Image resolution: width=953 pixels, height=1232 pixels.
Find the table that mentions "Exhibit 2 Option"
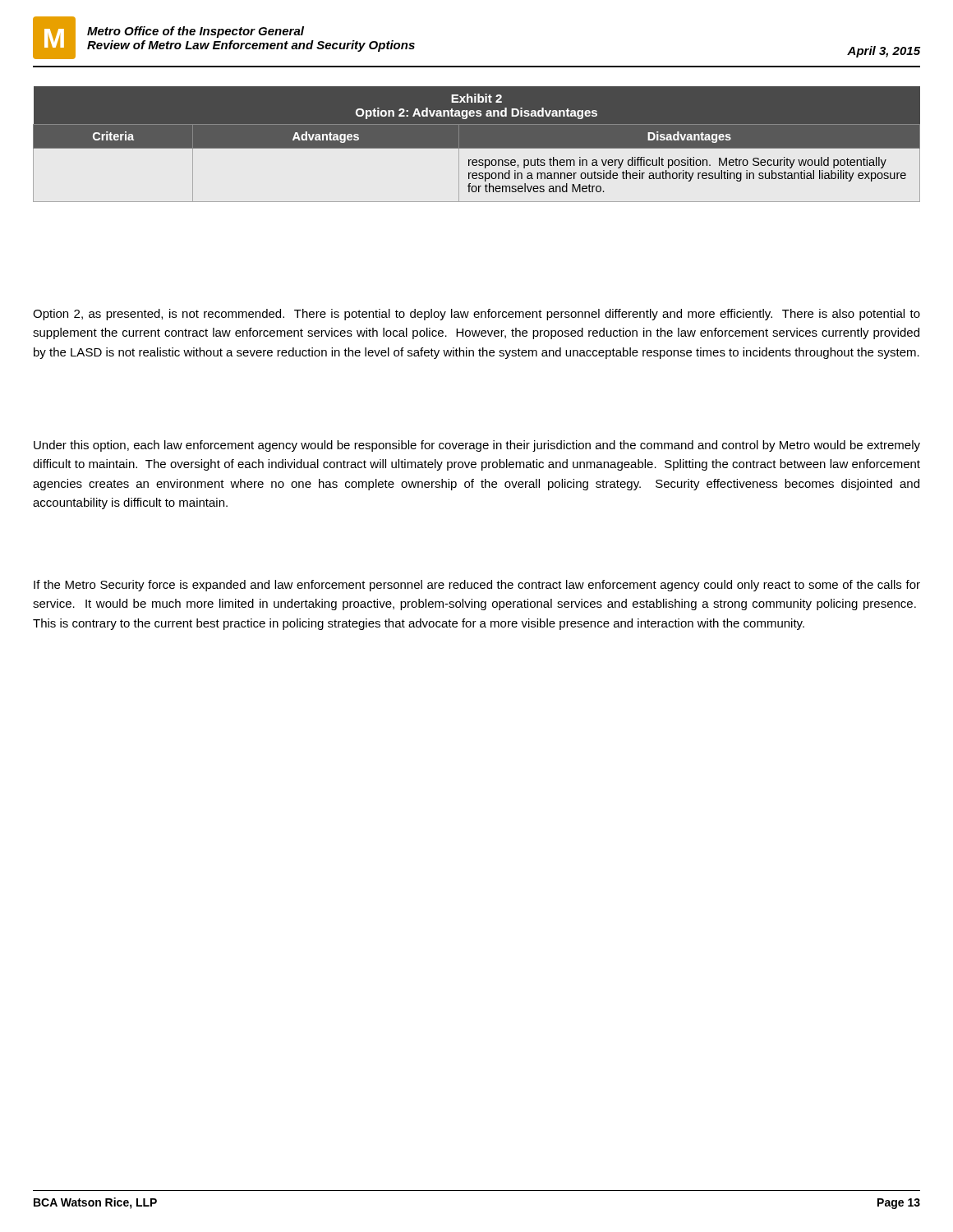coord(476,144)
